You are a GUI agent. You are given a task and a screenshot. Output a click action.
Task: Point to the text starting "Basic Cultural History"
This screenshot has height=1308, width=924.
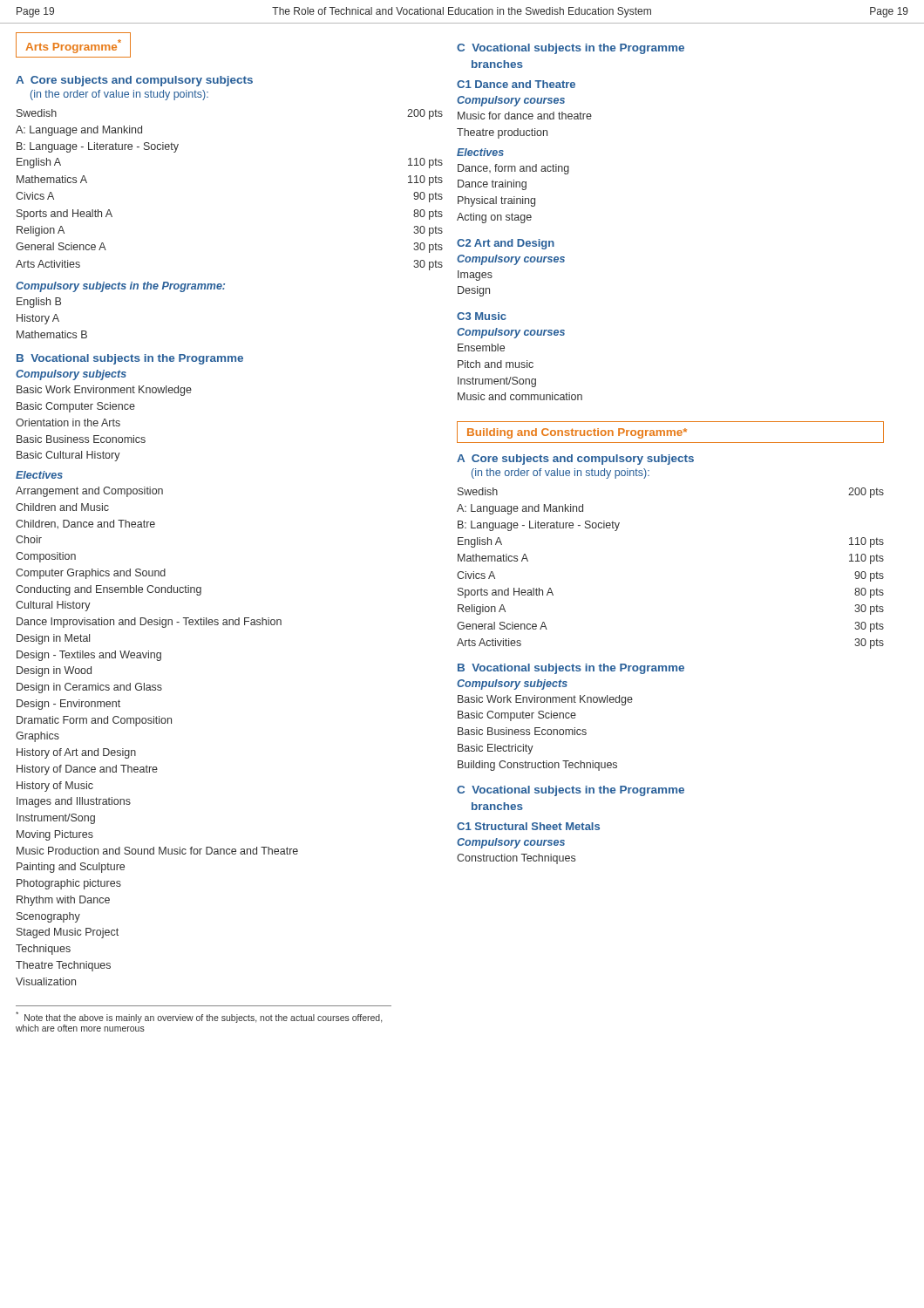68,455
